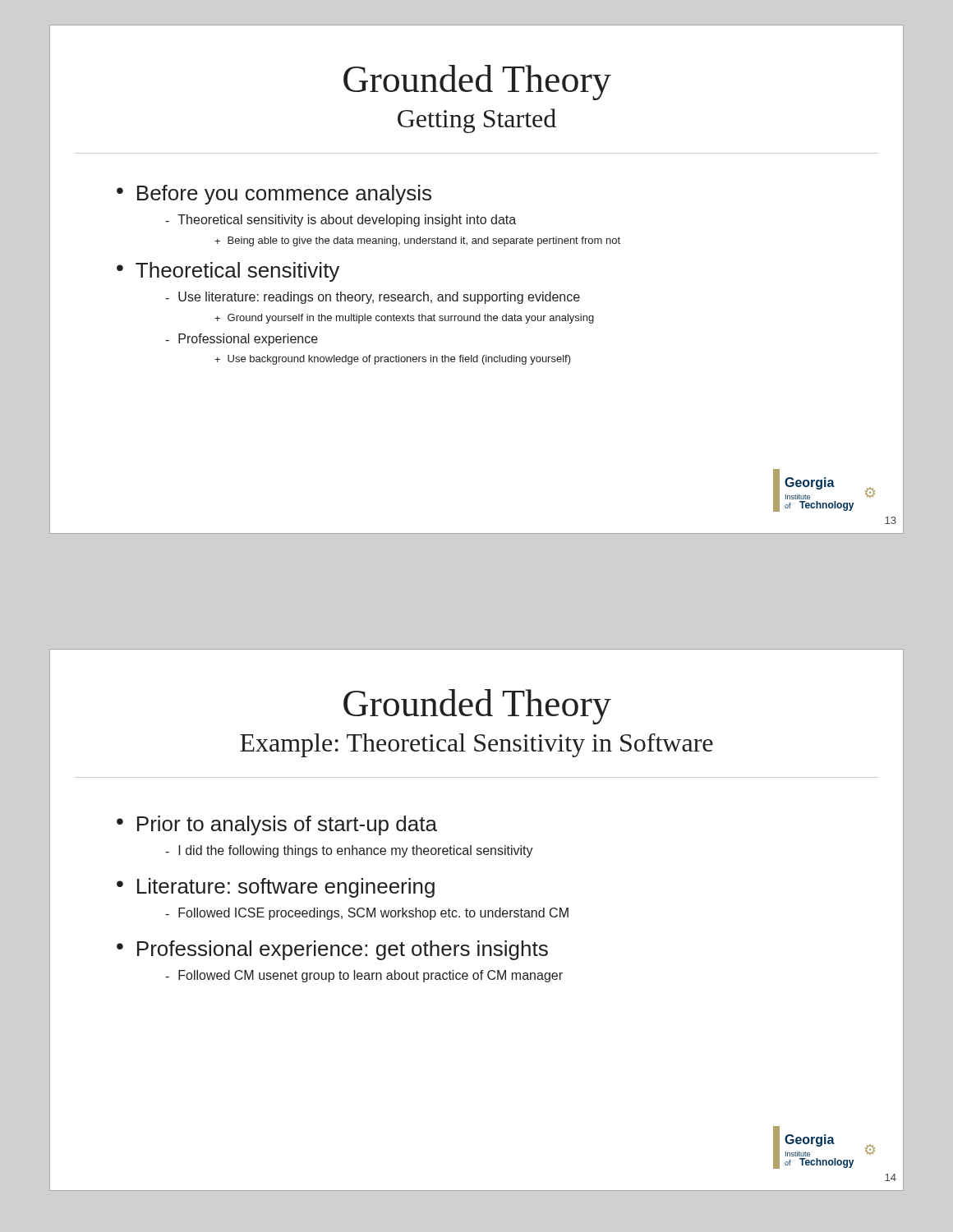
Task: Find the region starting "• Professional experience: get"
Action: click(332, 948)
